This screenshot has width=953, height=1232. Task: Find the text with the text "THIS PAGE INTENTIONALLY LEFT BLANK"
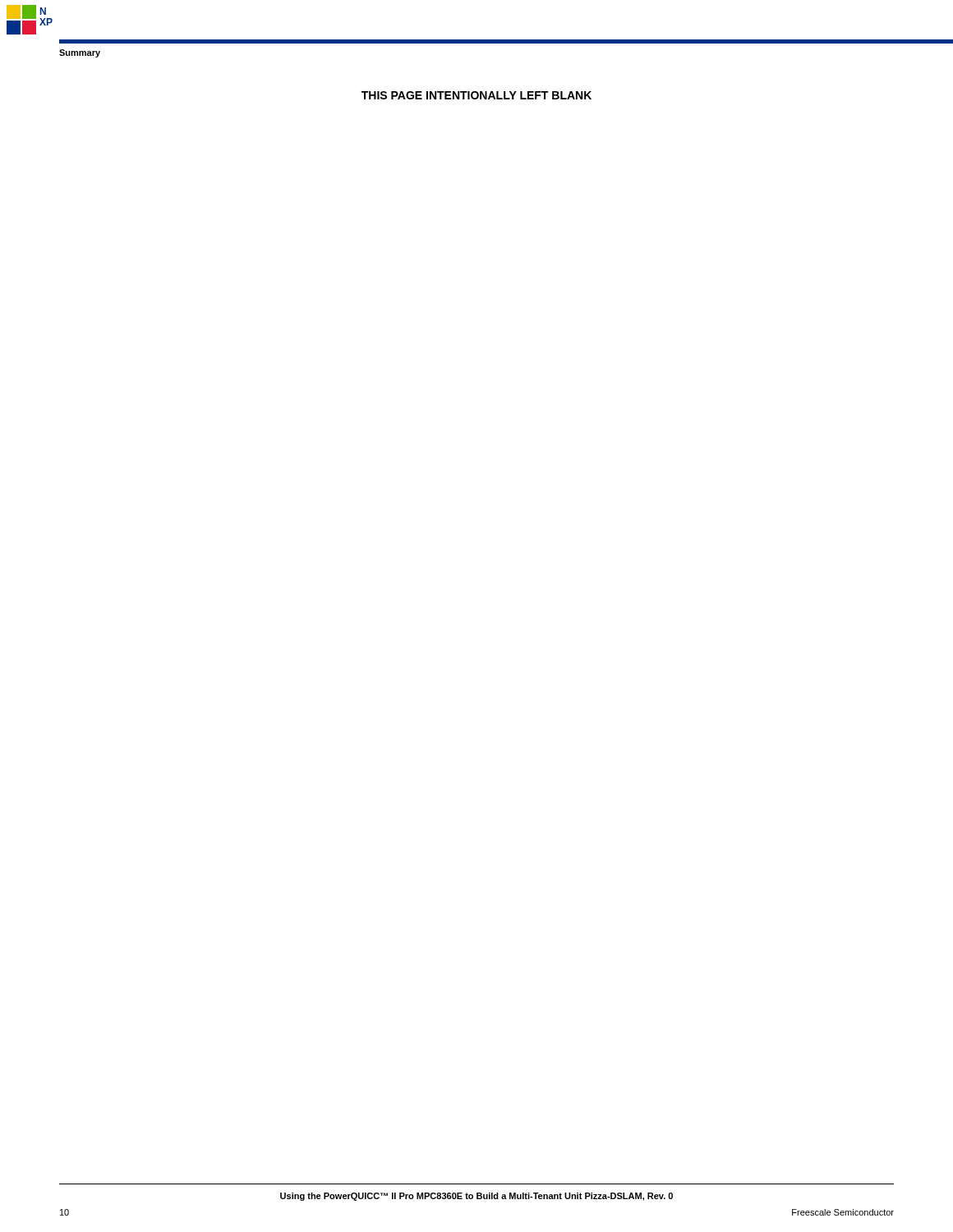point(476,95)
